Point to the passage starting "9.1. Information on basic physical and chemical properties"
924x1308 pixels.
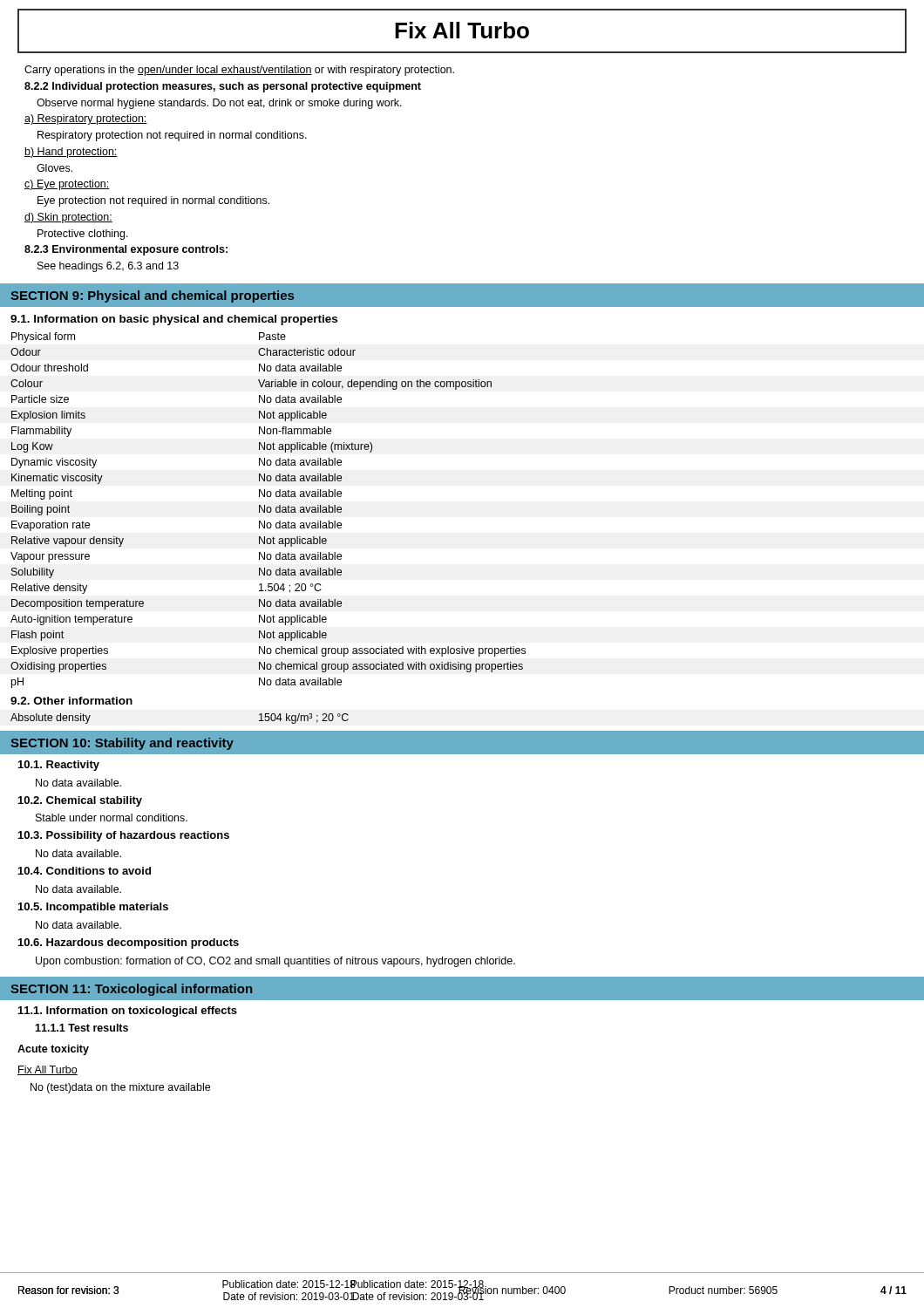coord(174,318)
